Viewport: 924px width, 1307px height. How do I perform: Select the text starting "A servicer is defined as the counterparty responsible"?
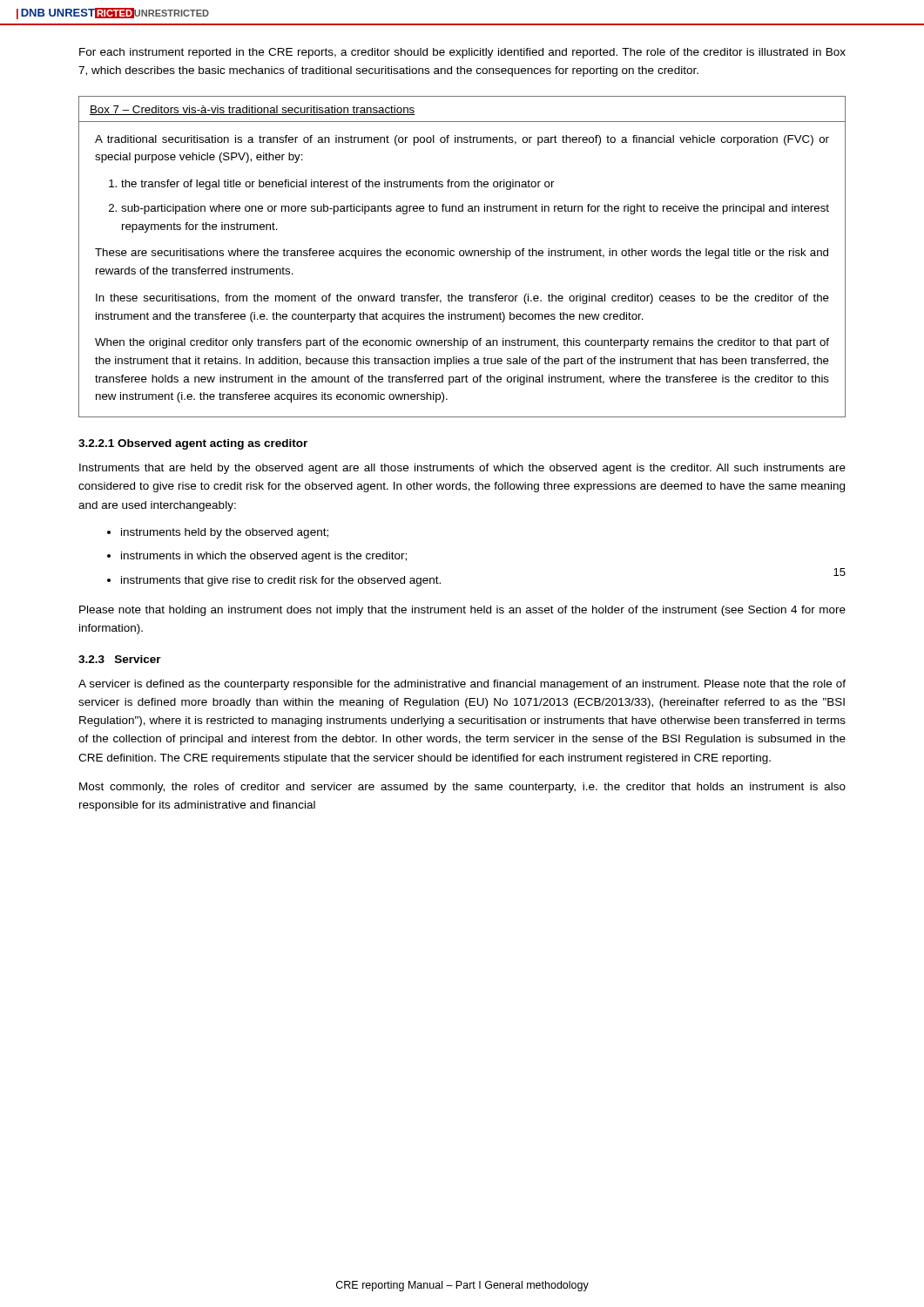point(462,720)
